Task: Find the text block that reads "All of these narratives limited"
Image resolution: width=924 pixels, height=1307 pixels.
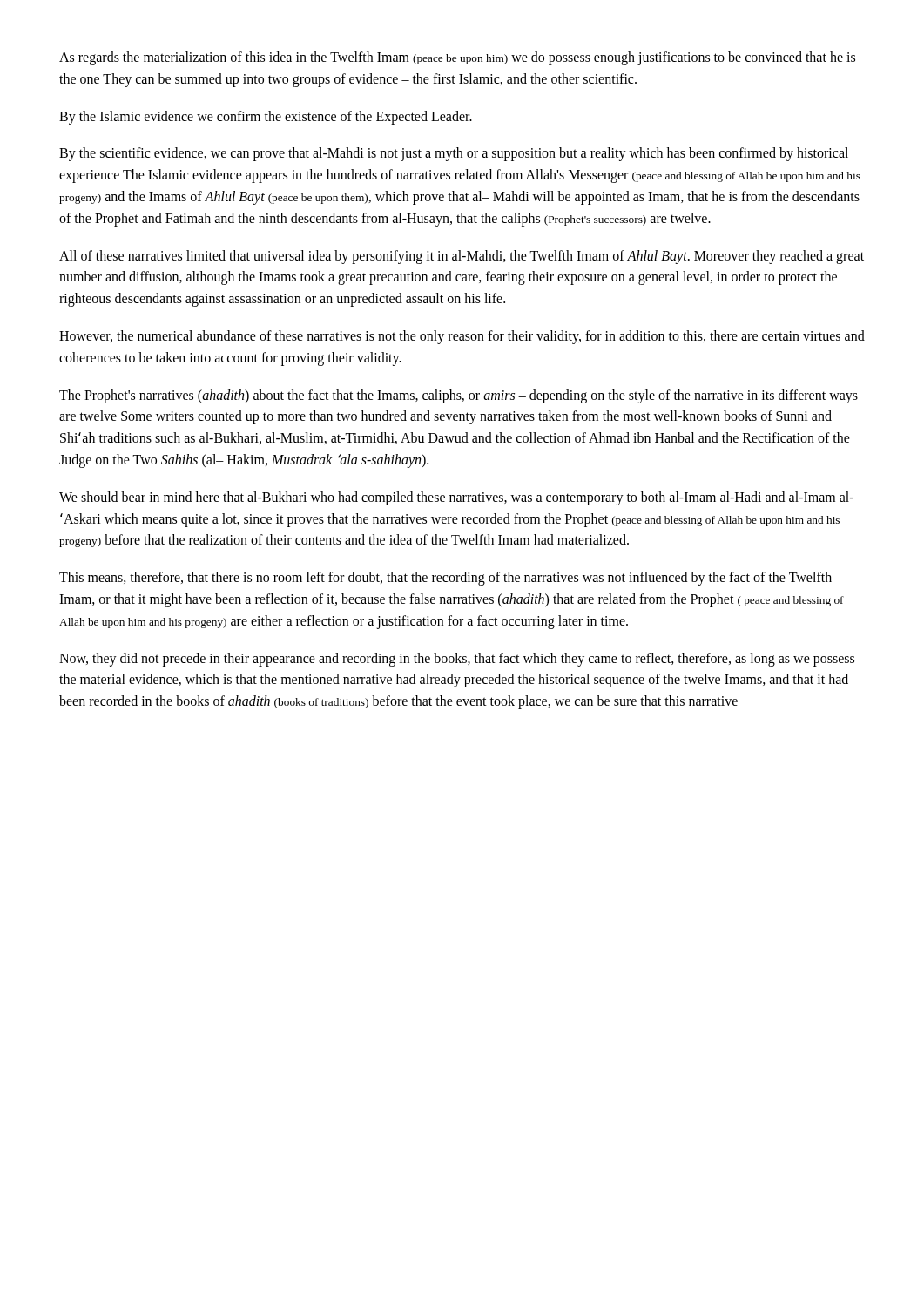Action: click(x=462, y=277)
